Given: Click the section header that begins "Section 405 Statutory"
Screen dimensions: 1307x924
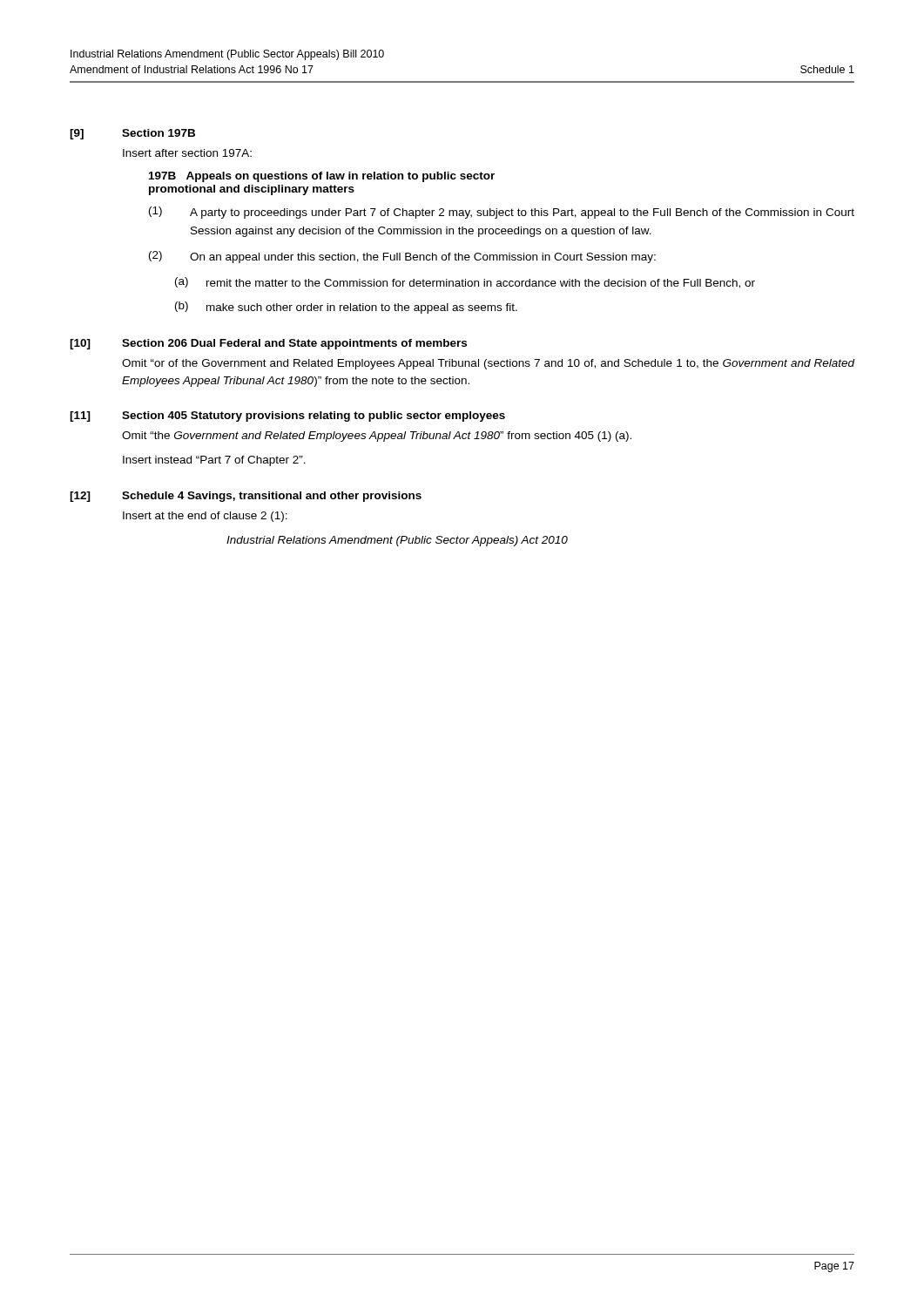Looking at the screenshot, I should (x=314, y=415).
